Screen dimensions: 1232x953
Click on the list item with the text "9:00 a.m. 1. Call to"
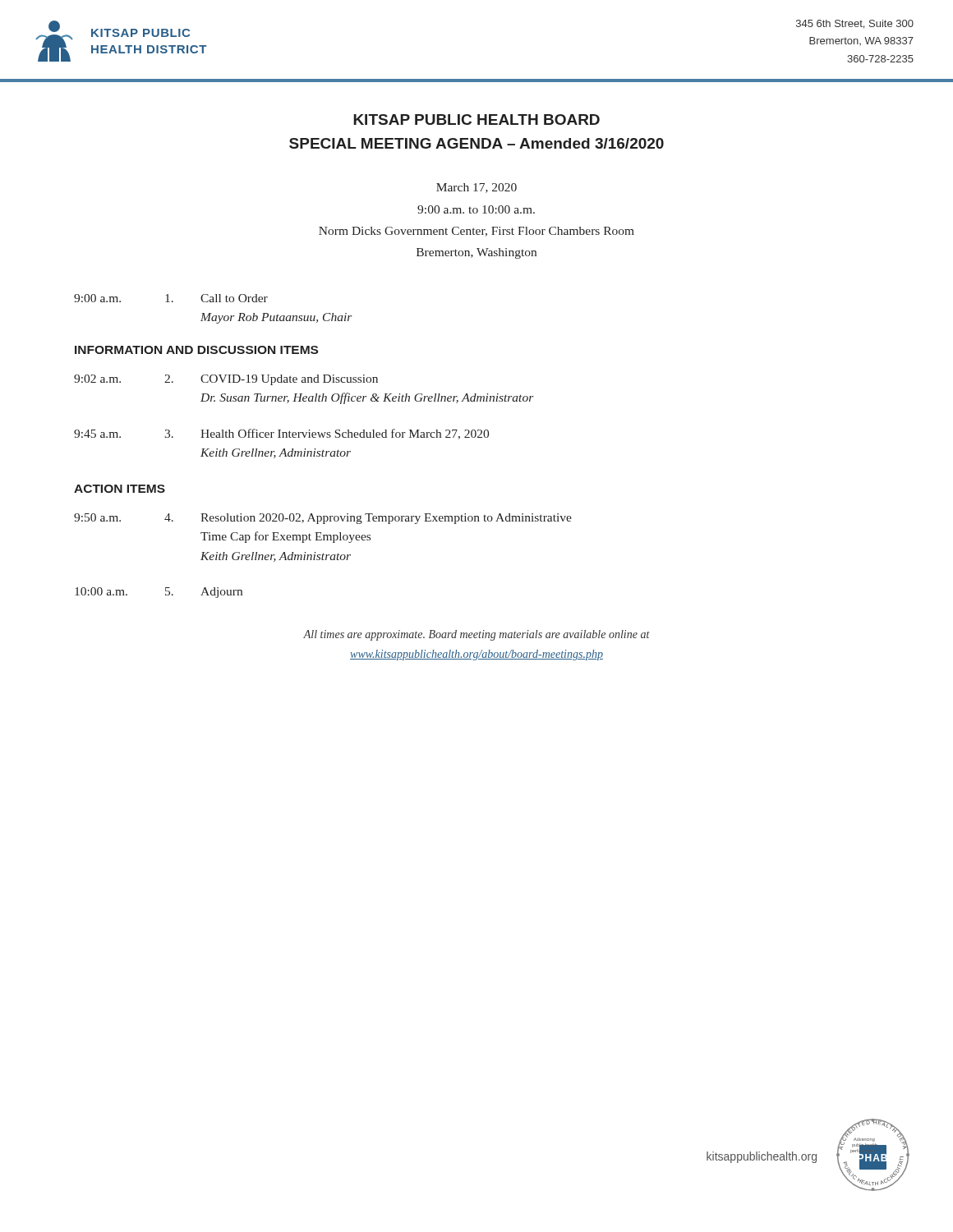pos(213,307)
